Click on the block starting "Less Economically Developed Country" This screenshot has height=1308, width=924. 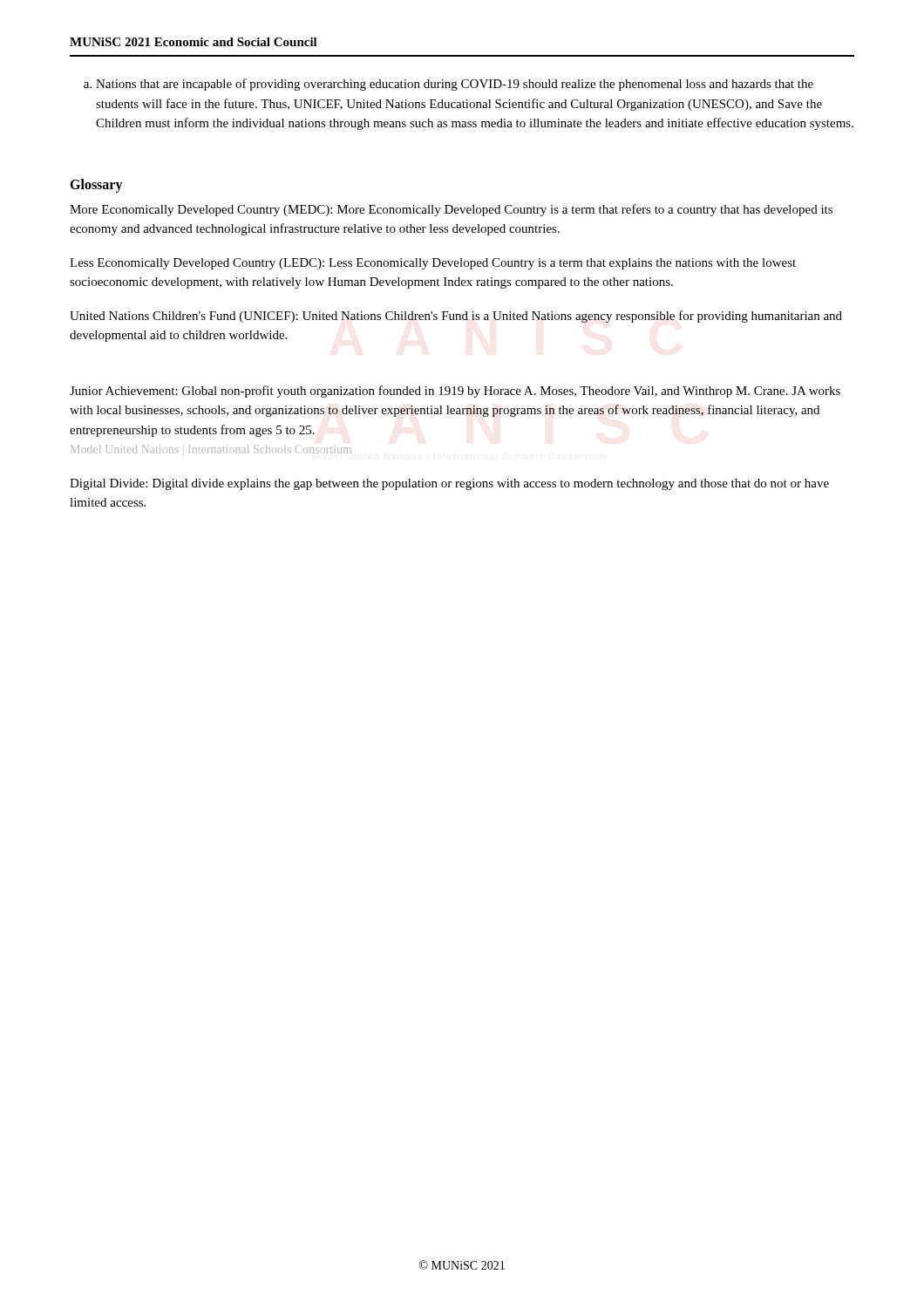(433, 272)
